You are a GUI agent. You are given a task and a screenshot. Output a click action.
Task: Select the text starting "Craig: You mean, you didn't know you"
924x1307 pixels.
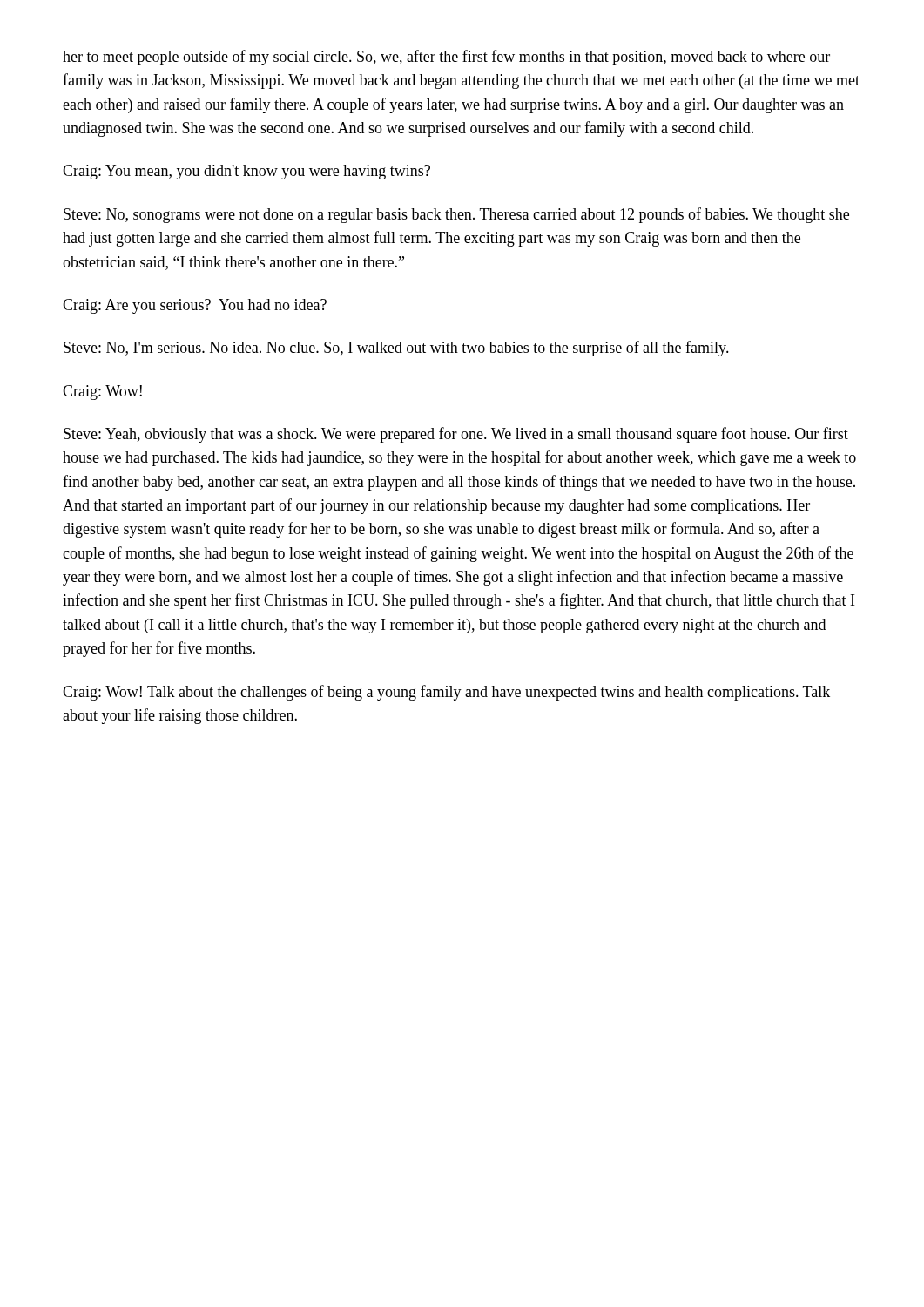[x=247, y=171]
